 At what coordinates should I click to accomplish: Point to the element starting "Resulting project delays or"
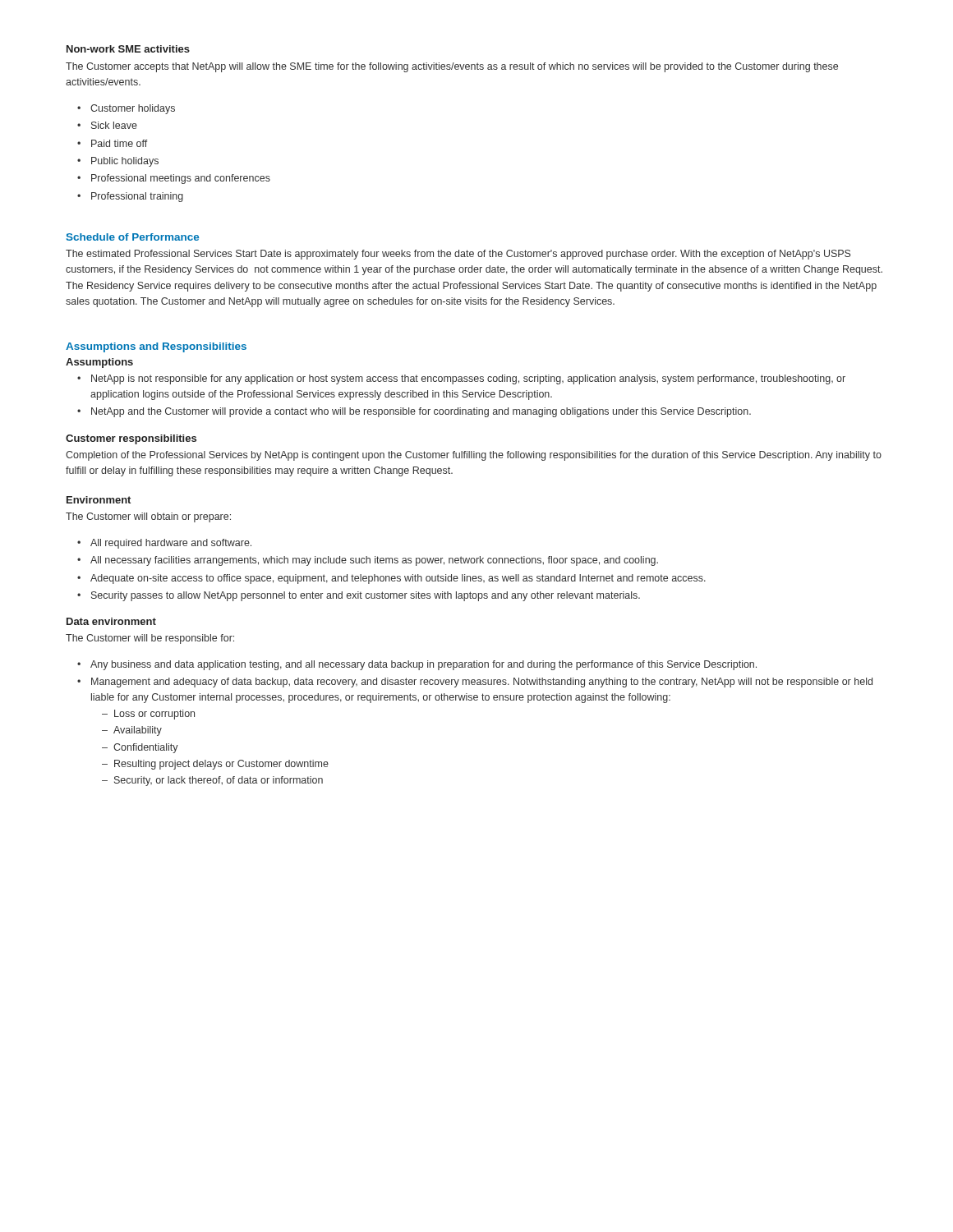coord(221,764)
